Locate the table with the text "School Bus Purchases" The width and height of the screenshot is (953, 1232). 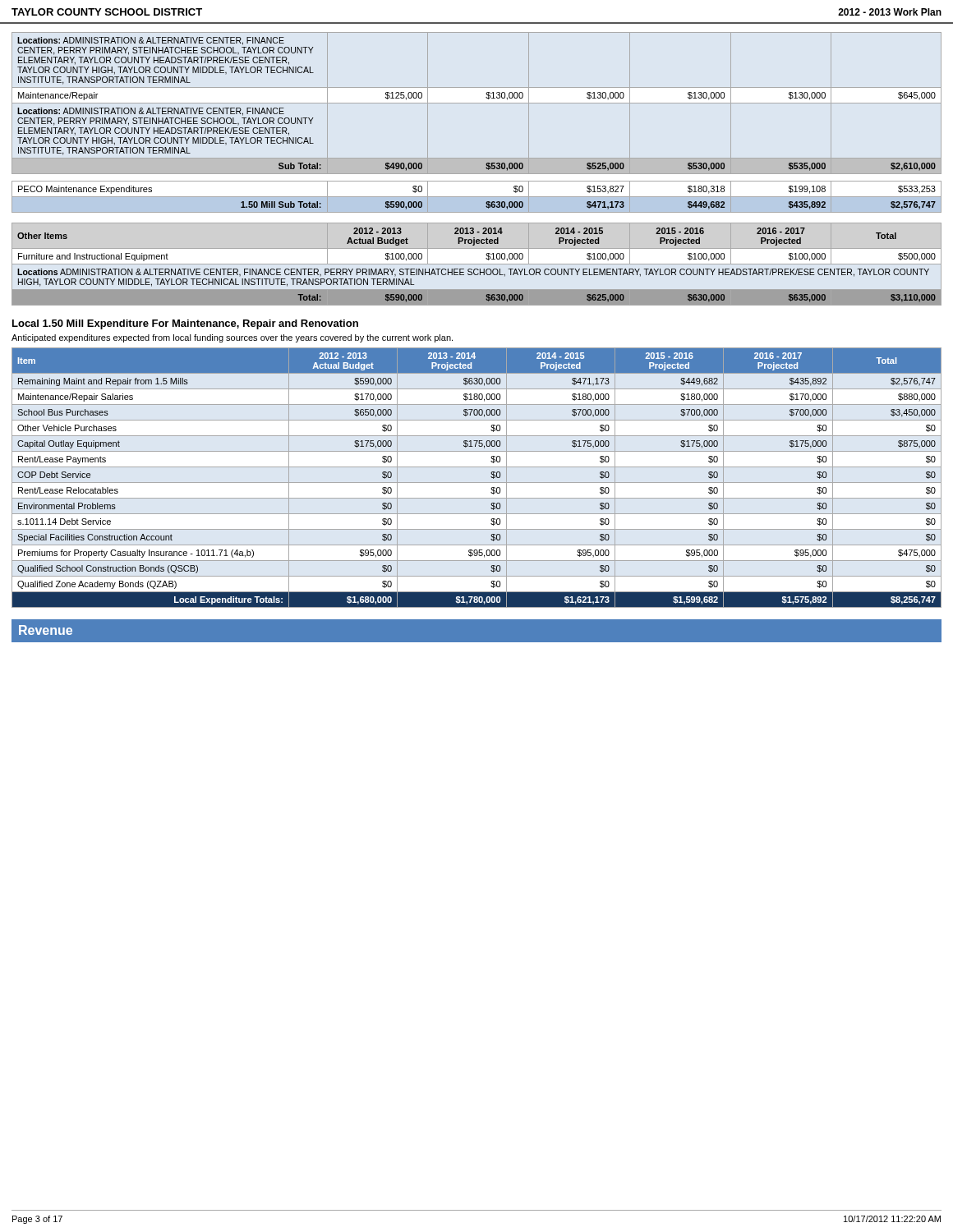click(476, 478)
